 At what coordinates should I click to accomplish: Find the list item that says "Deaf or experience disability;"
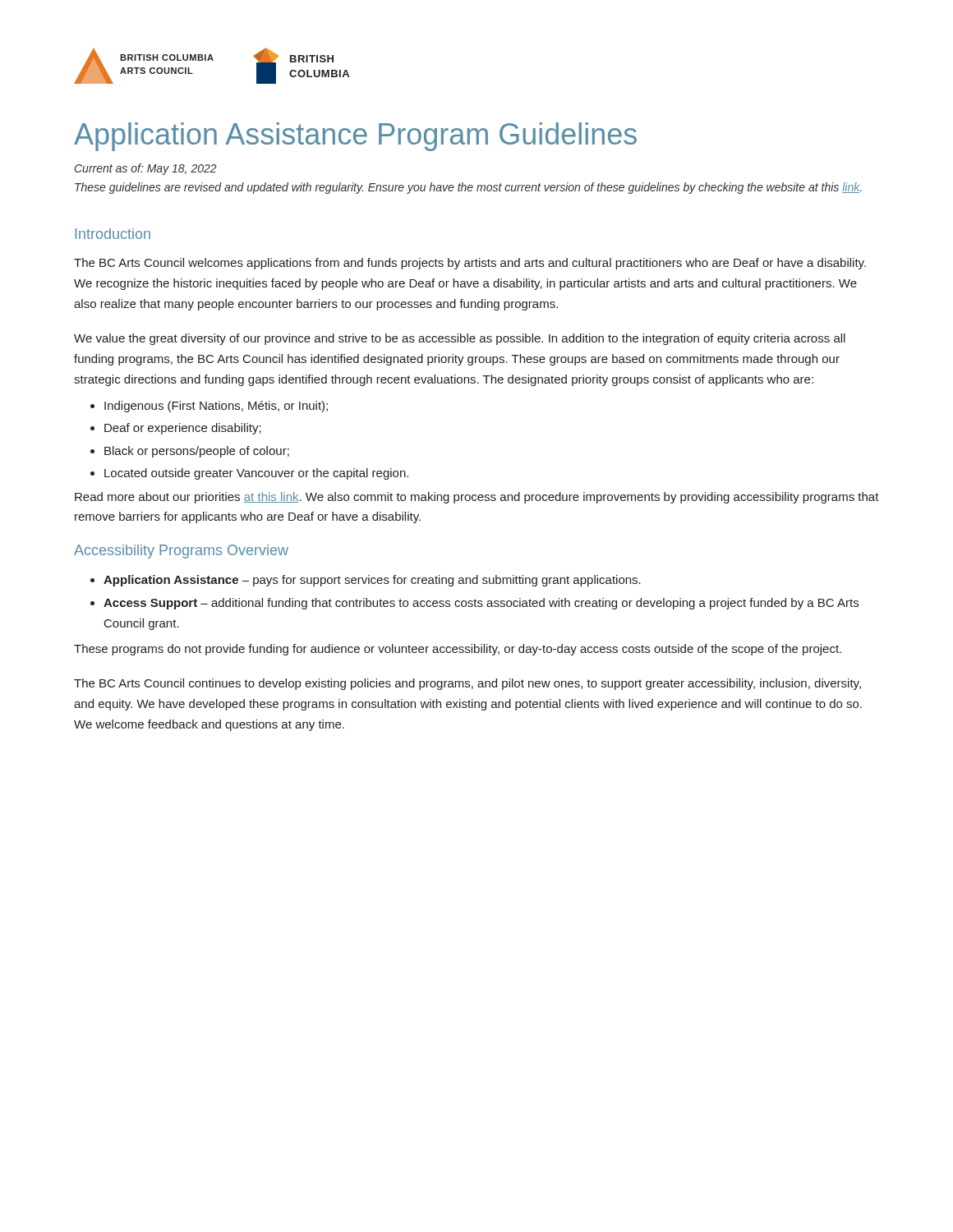(x=176, y=429)
